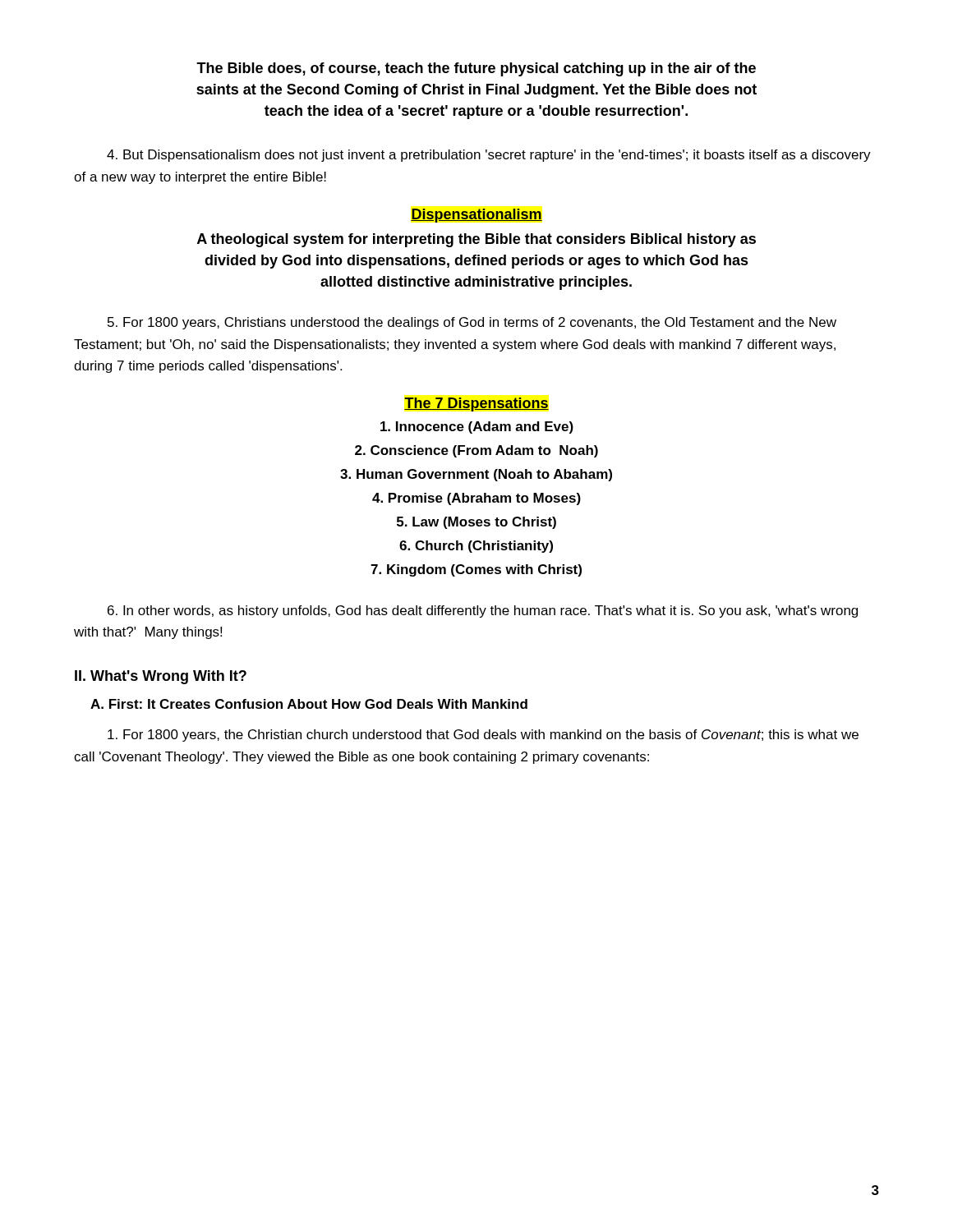The width and height of the screenshot is (953, 1232).
Task: Click where it says "Innocence (Adam and Eve)"
Action: [476, 427]
